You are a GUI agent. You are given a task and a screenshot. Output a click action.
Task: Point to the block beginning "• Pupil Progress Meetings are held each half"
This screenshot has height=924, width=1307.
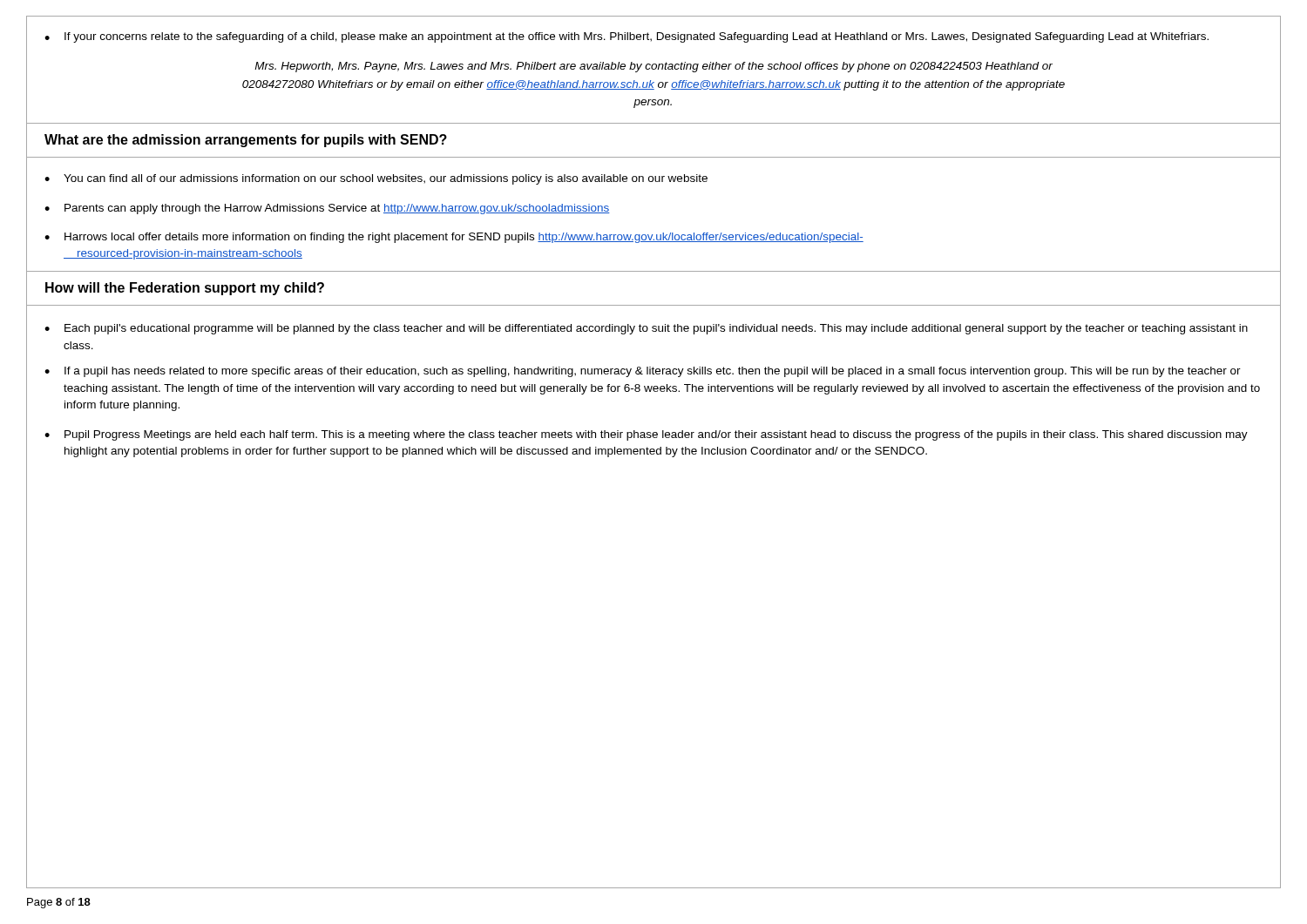point(654,443)
